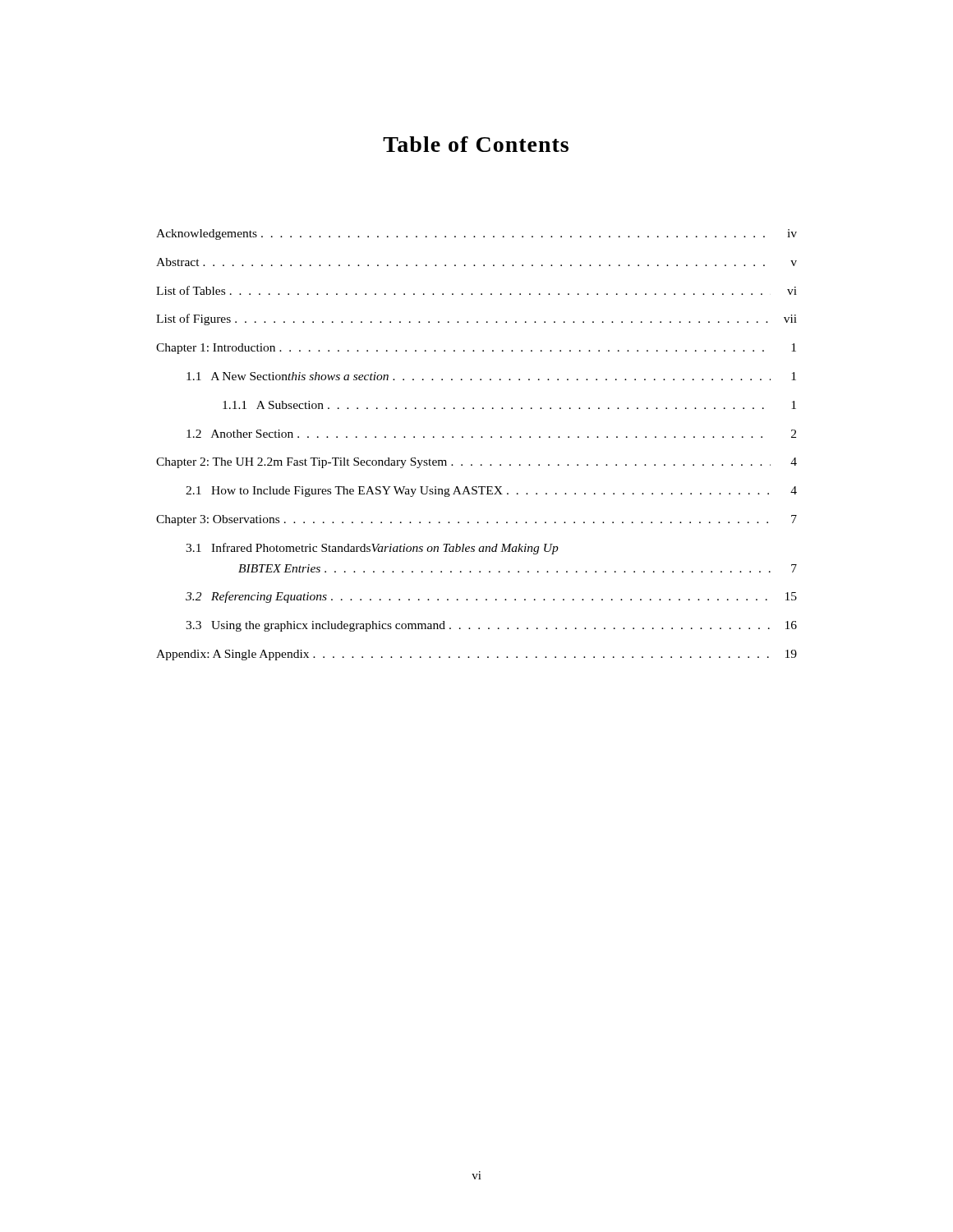Locate the block starting "List of Tables"
953x1232 pixels.
click(476, 291)
